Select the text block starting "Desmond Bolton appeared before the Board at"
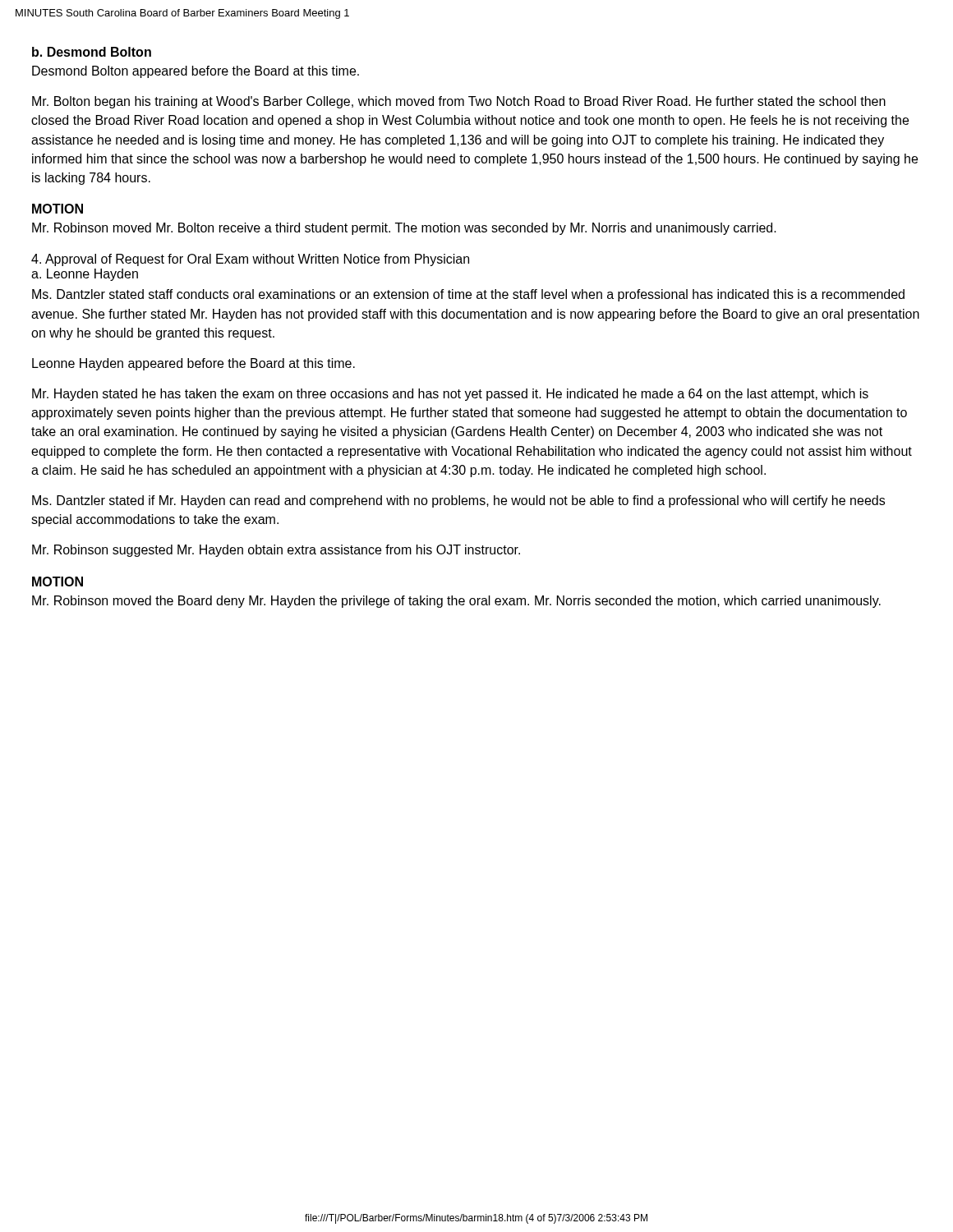 click(196, 71)
